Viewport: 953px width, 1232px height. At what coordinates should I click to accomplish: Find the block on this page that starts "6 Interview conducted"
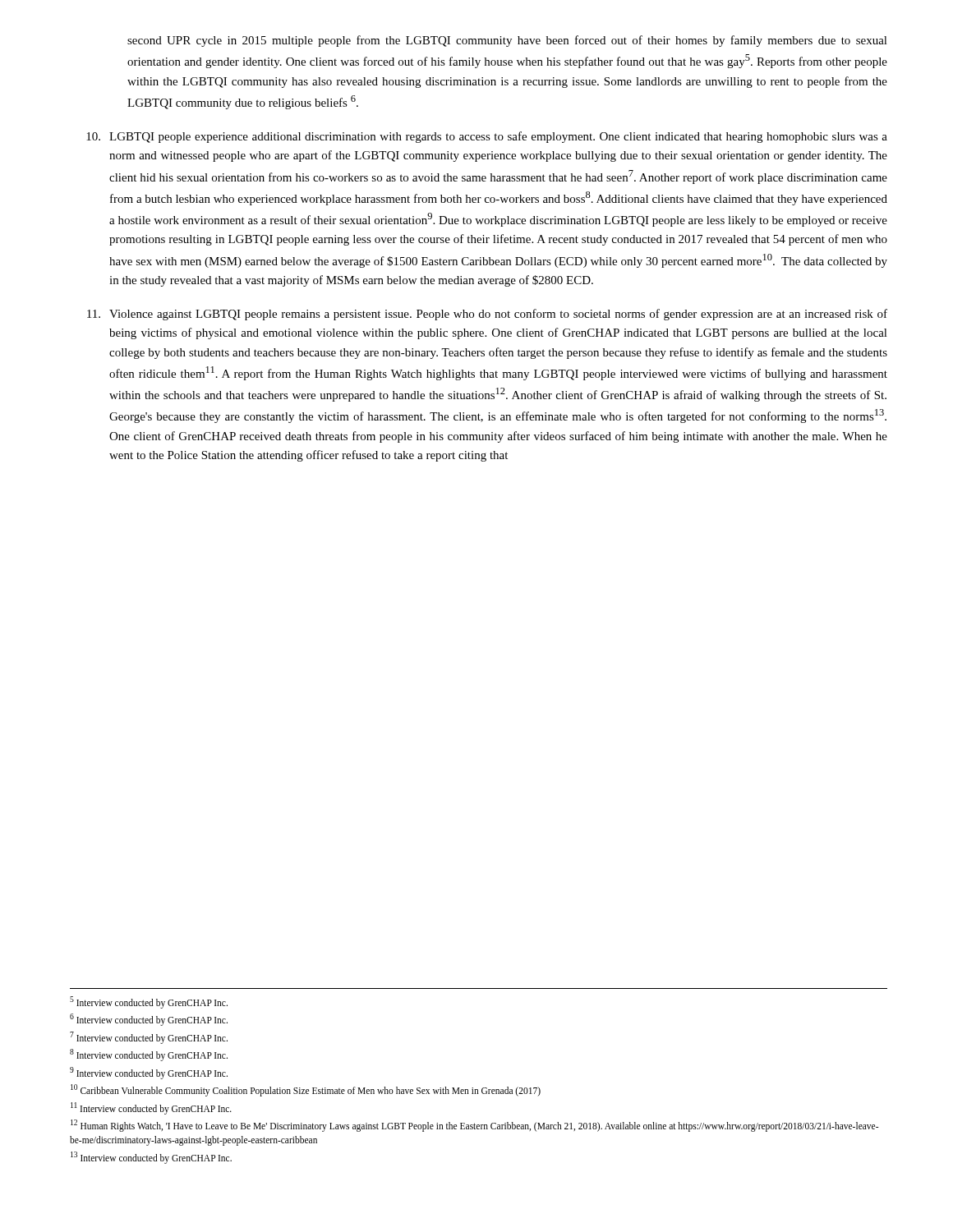point(149,1019)
